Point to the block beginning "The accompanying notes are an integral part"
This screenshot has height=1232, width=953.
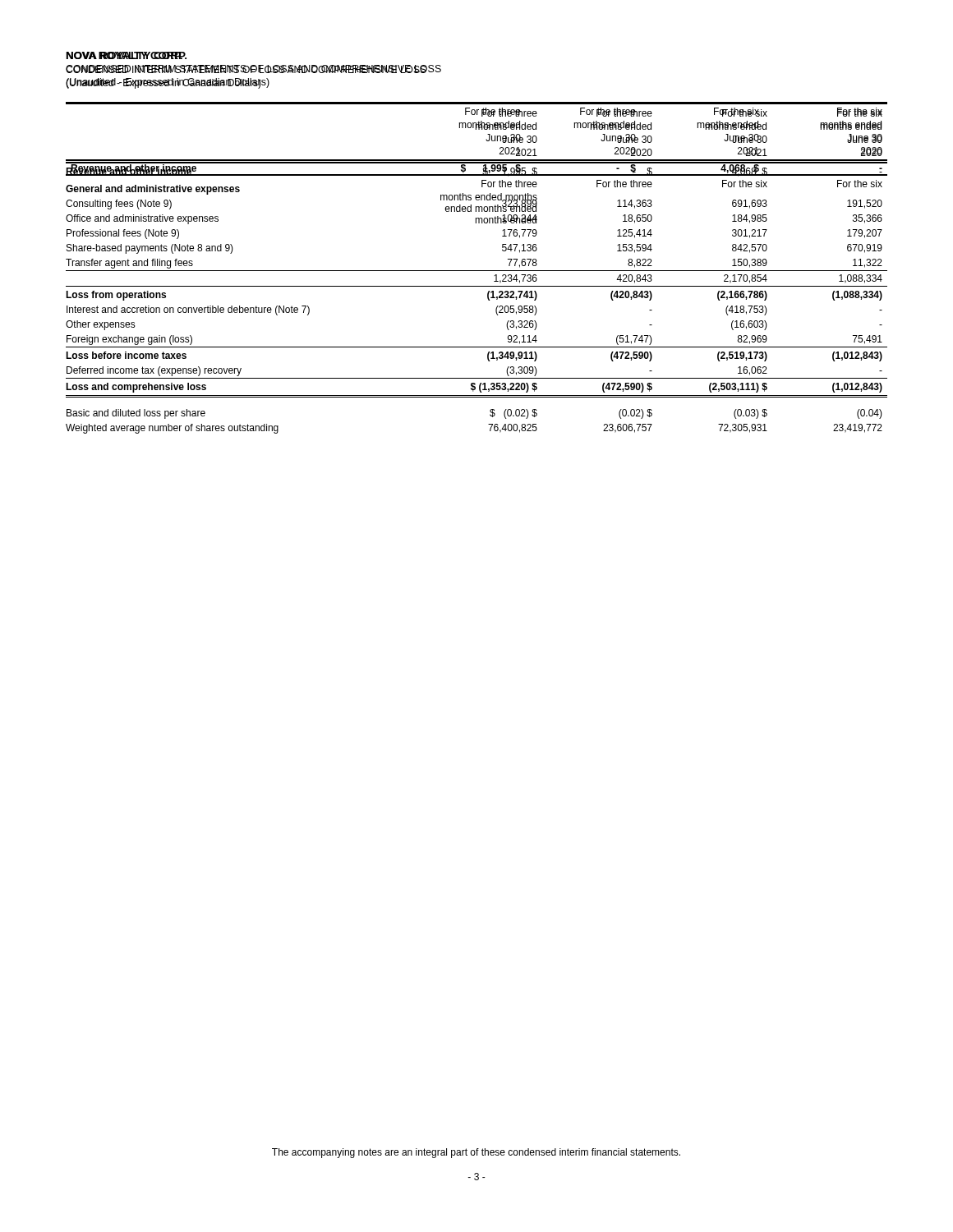(x=476, y=1152)
